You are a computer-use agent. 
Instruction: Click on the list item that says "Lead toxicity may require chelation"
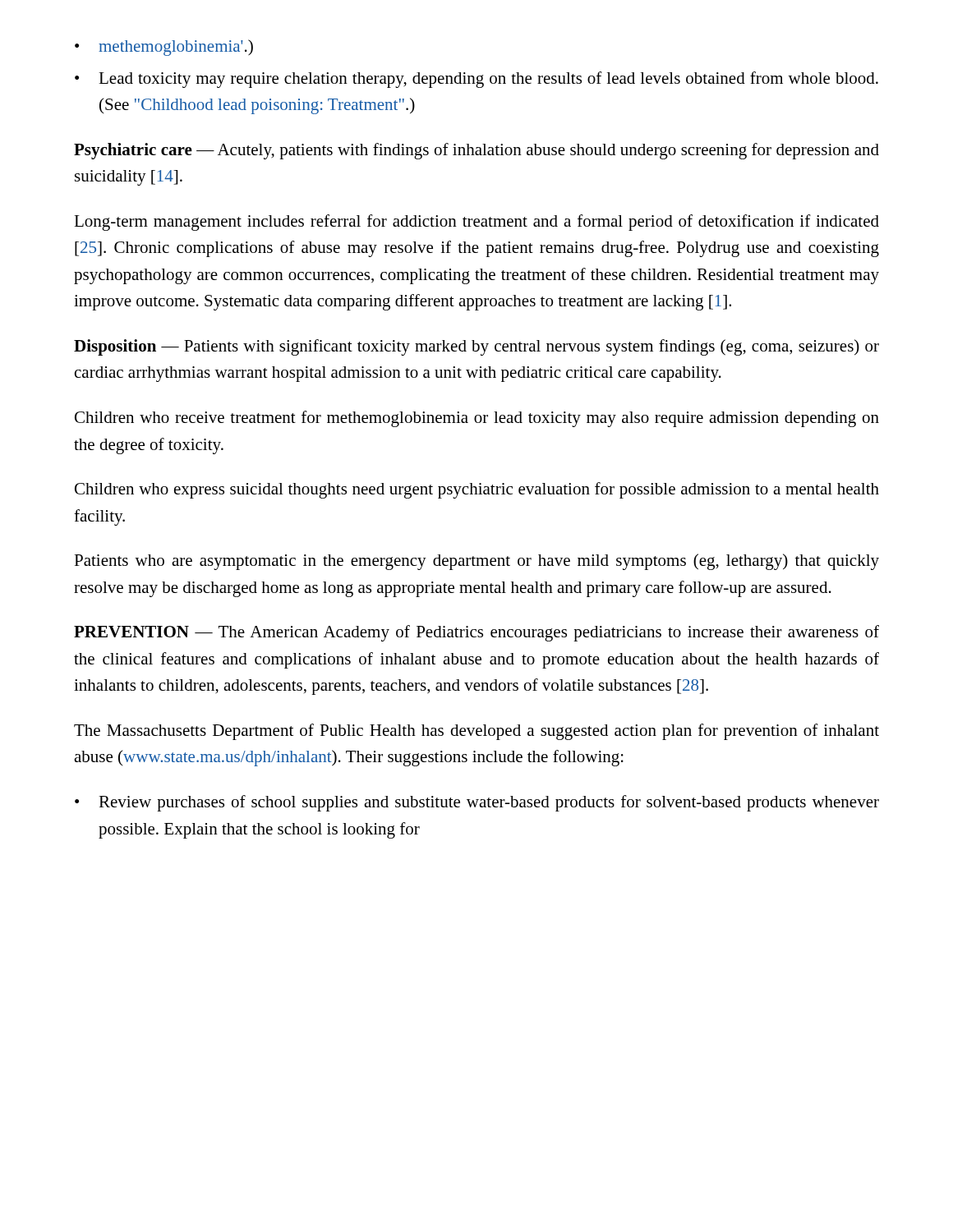(476, 91)
